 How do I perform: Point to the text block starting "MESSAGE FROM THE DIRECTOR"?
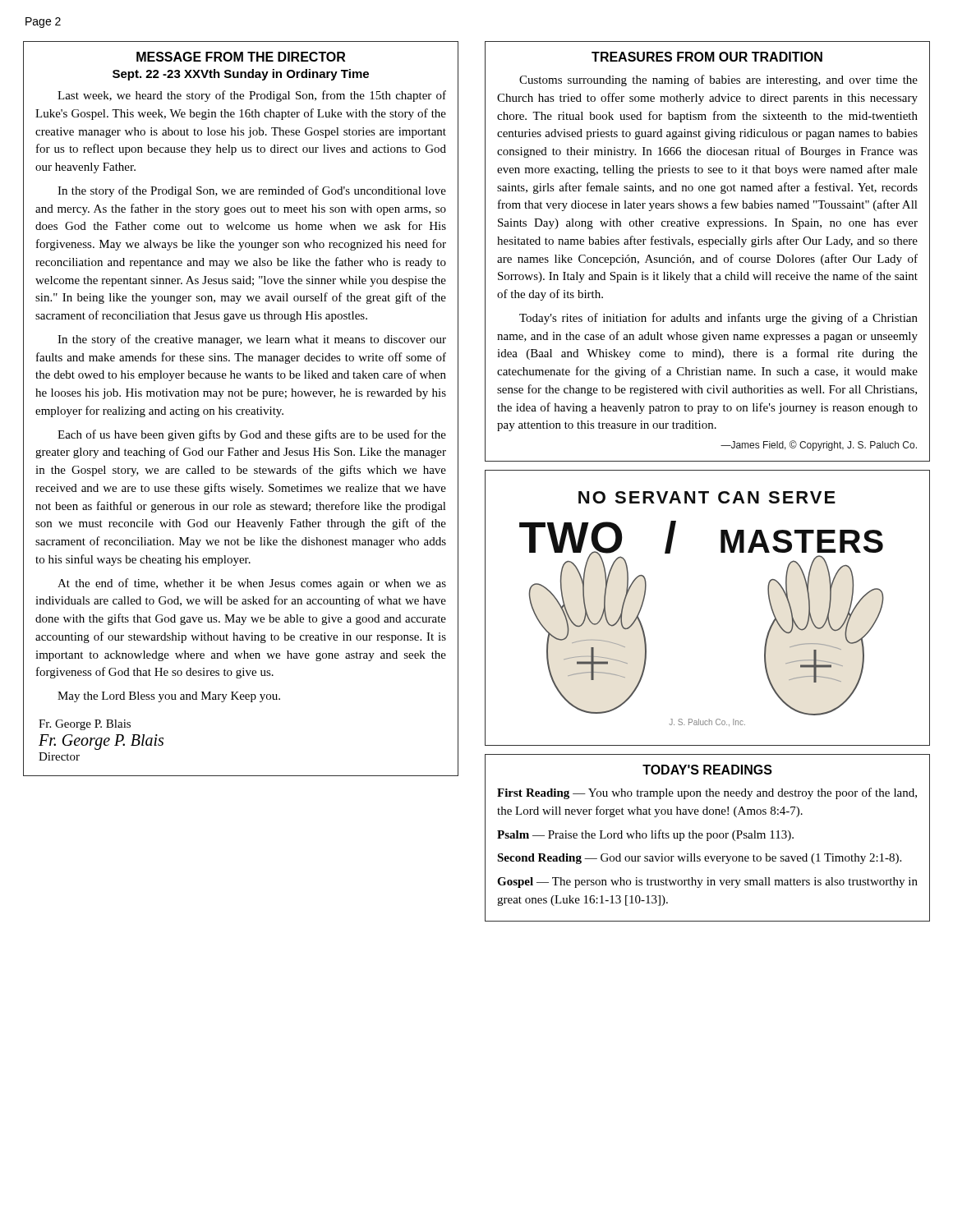[241, 57]
